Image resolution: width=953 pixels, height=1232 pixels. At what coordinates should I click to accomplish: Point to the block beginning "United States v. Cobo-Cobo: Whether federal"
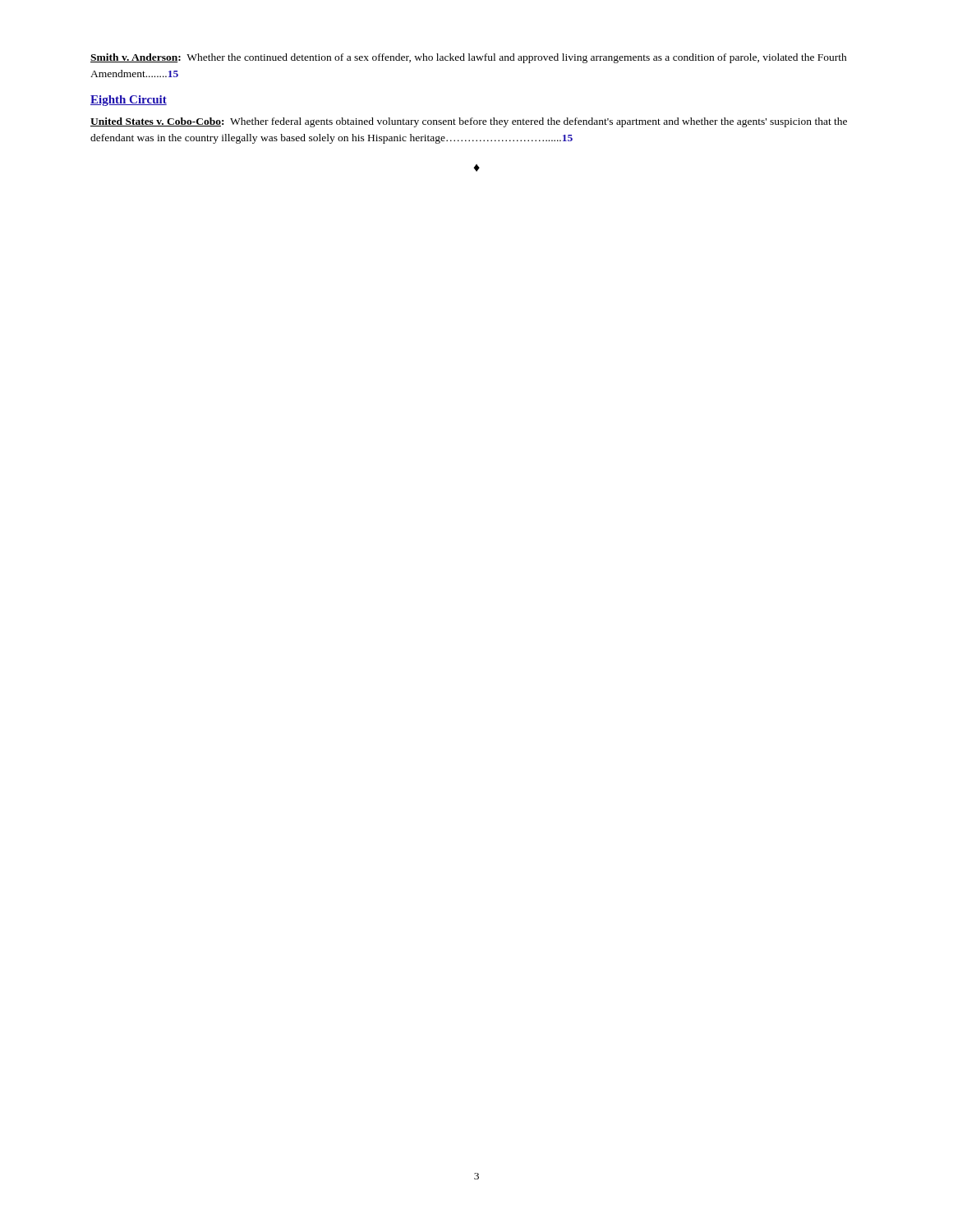(x=469, y=129)
